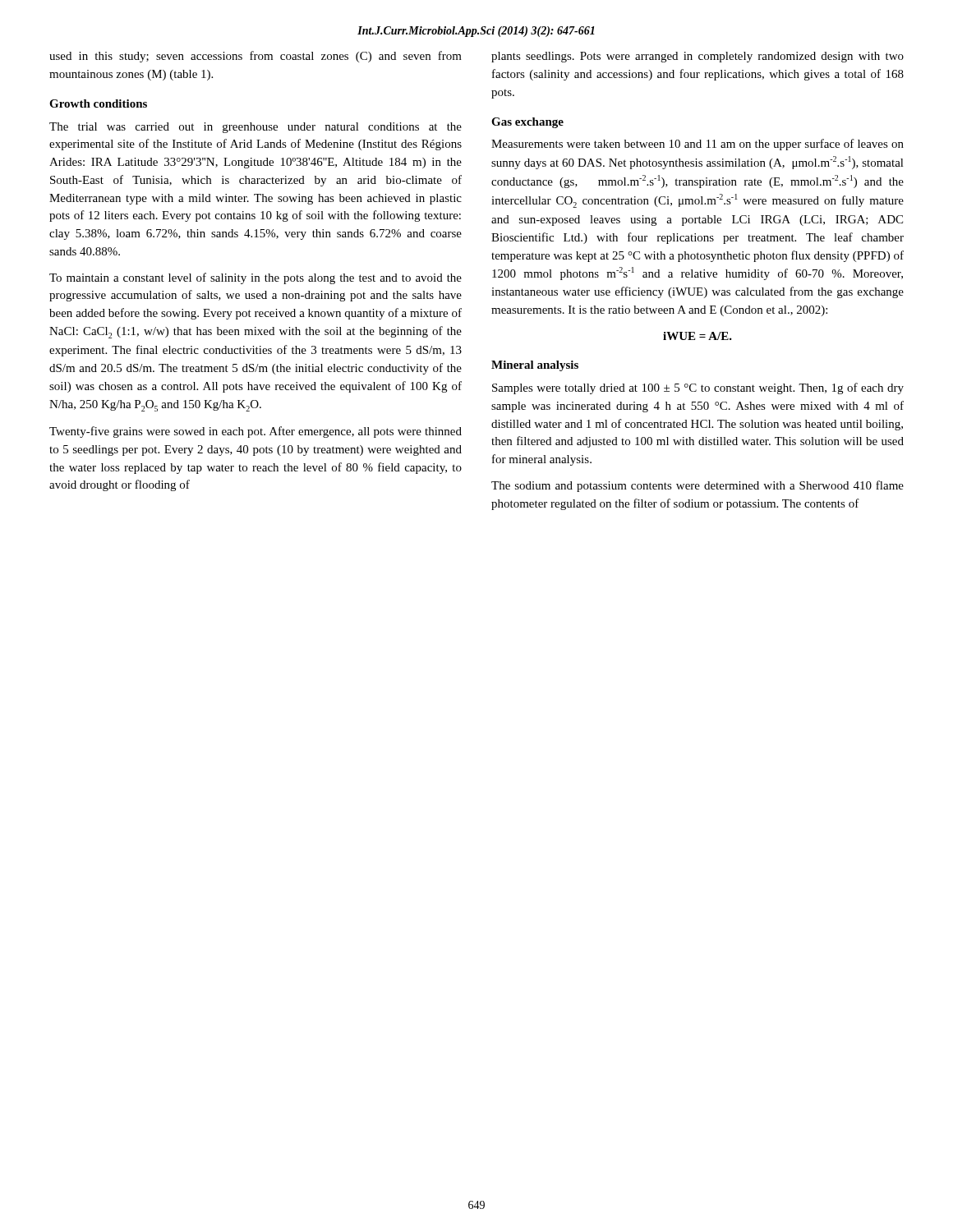953x1232 pixels.
Task: Locate the formula
Action: pos(698,336)
